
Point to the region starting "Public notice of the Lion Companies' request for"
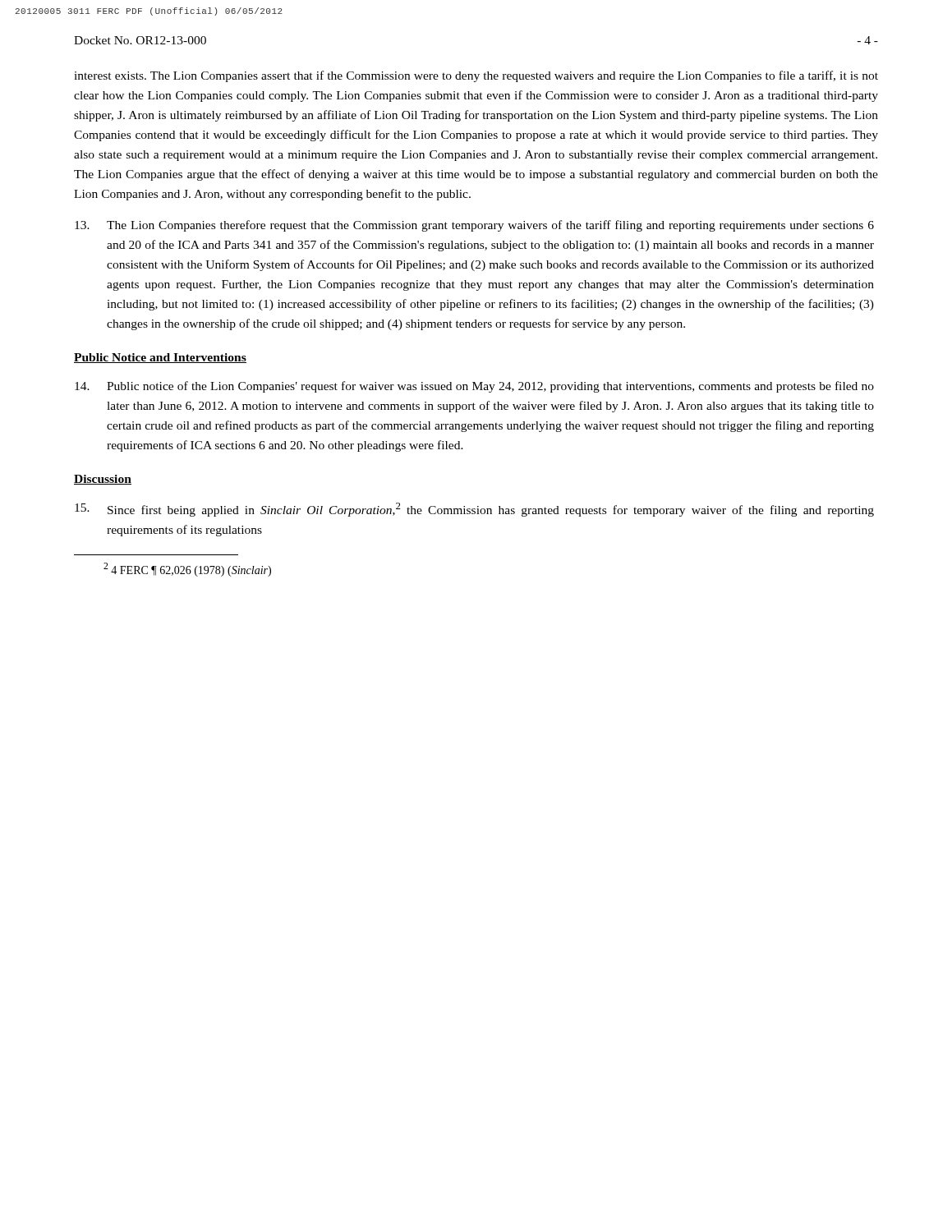coord(474,416)
